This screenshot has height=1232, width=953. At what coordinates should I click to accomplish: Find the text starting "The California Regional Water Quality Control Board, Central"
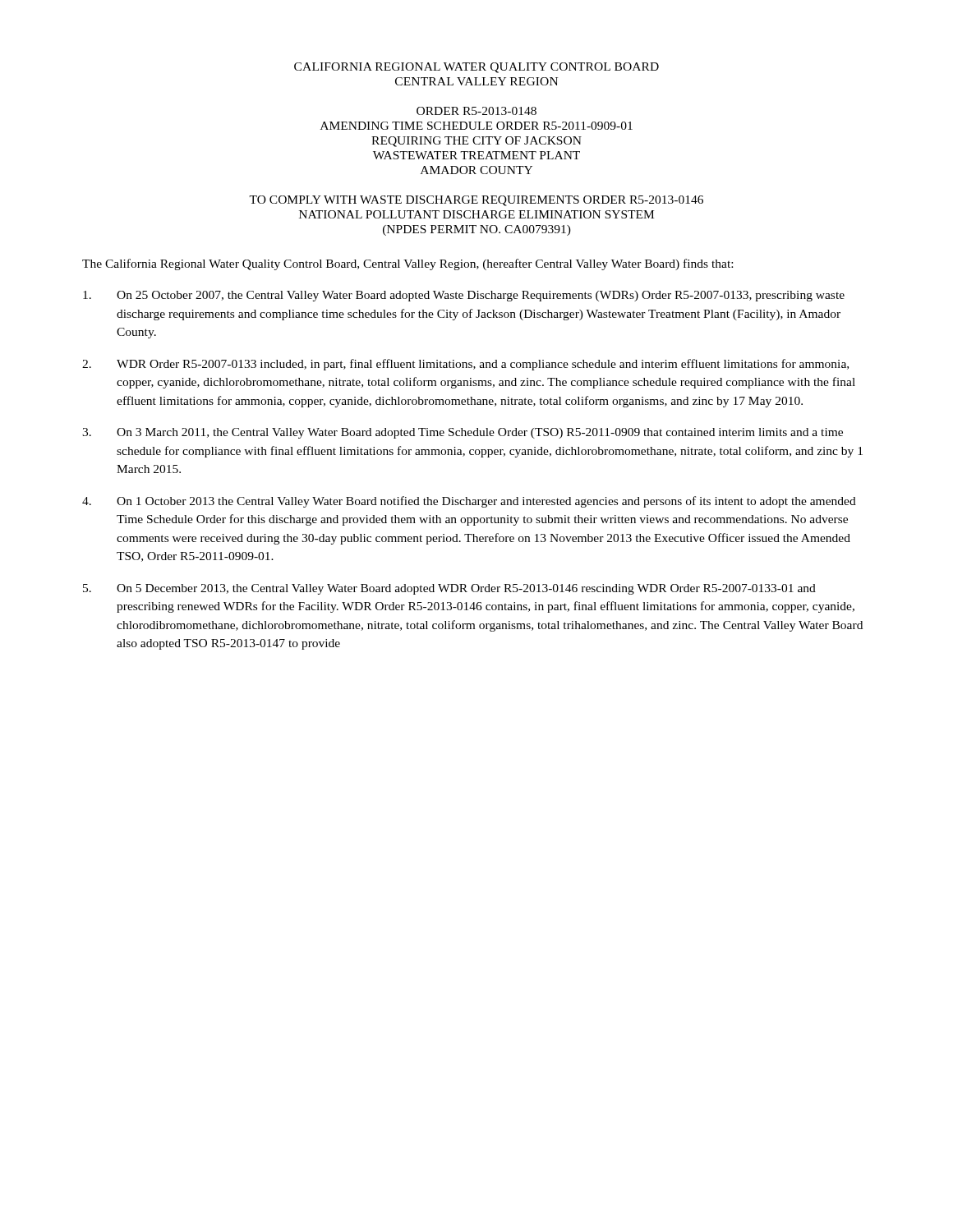[x=408, y=263]
